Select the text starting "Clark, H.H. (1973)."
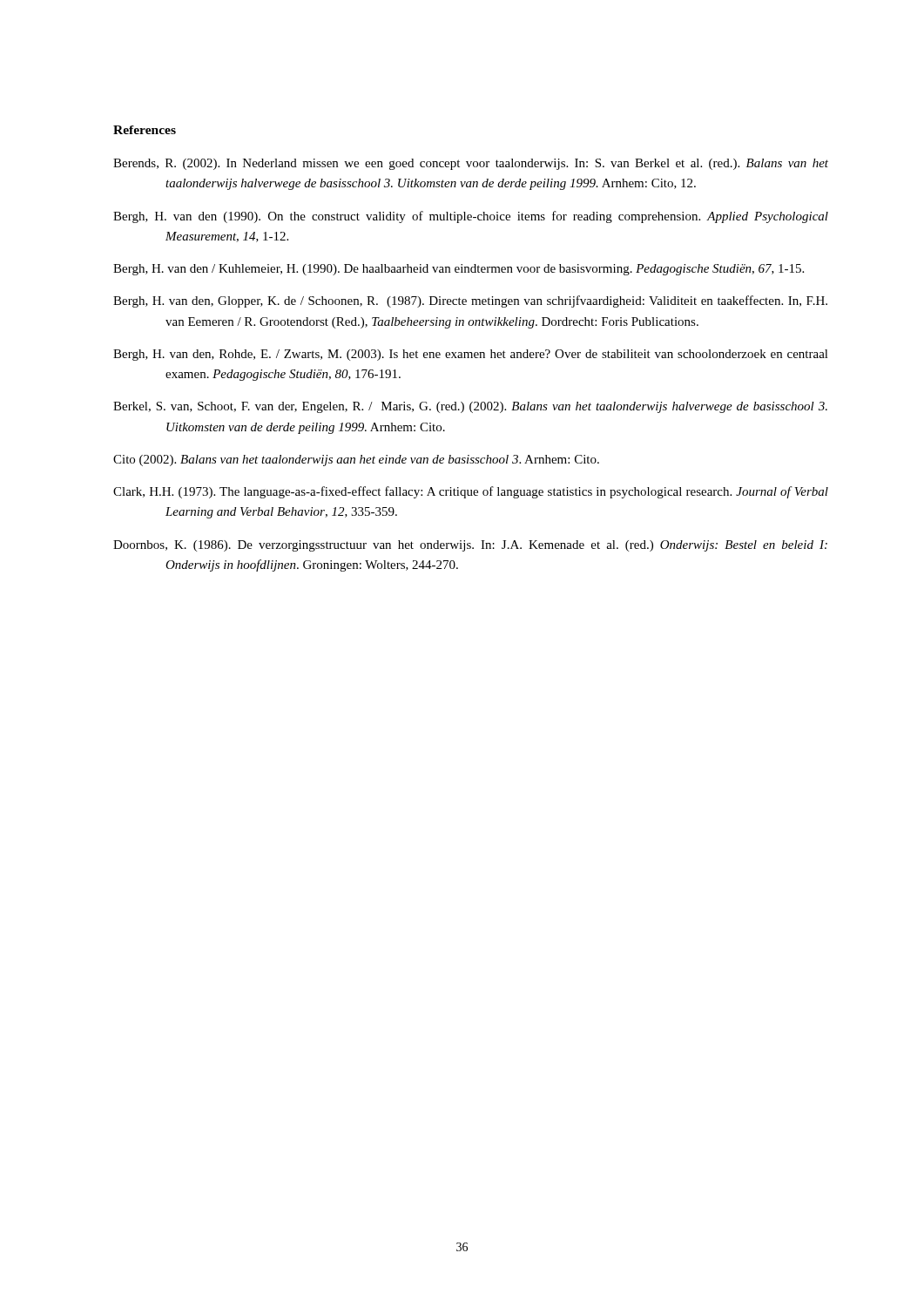The width and height of the screenshot is (924, 1307). tap(471, 502)
